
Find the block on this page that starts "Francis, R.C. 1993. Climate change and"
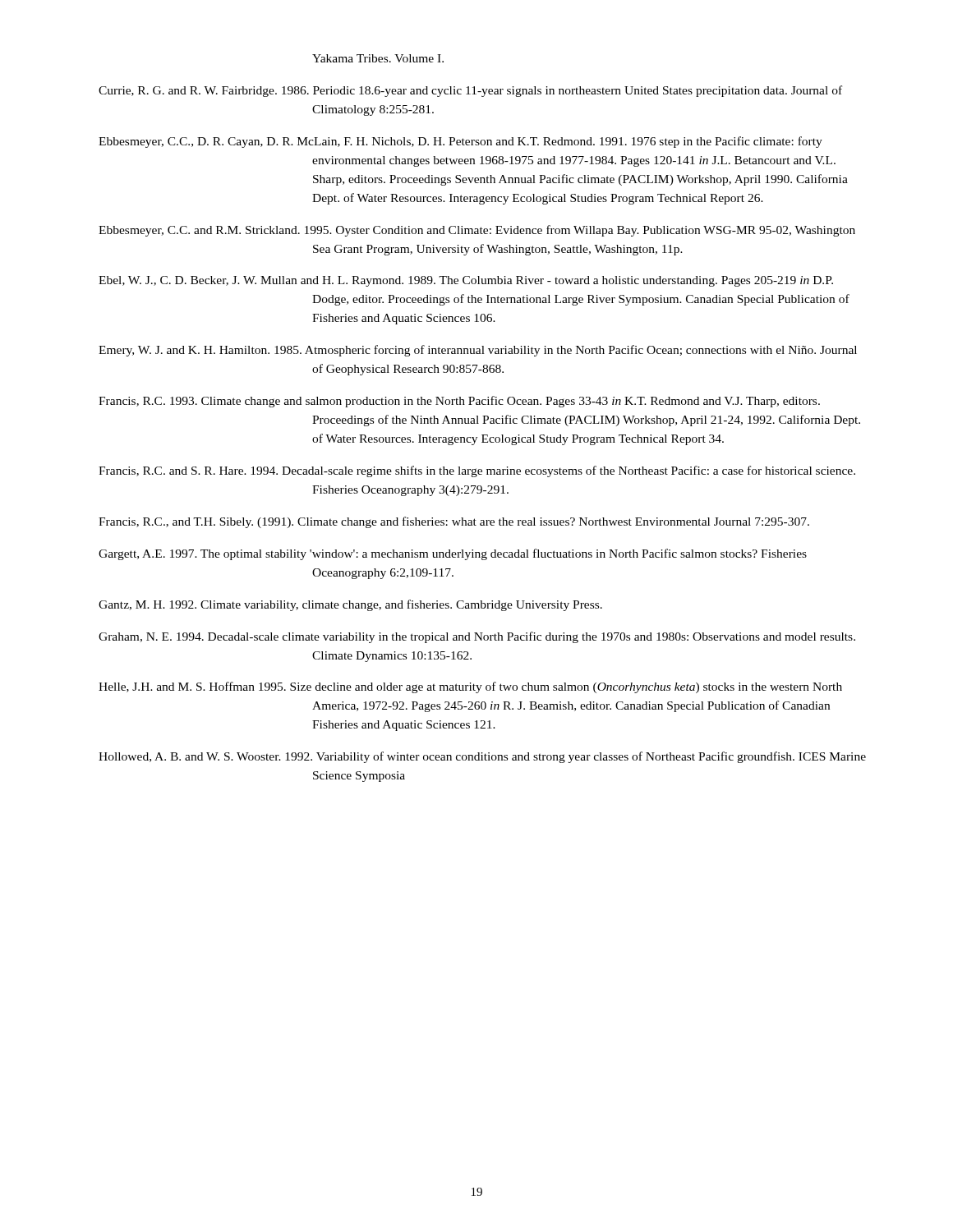tap(480, 419)
